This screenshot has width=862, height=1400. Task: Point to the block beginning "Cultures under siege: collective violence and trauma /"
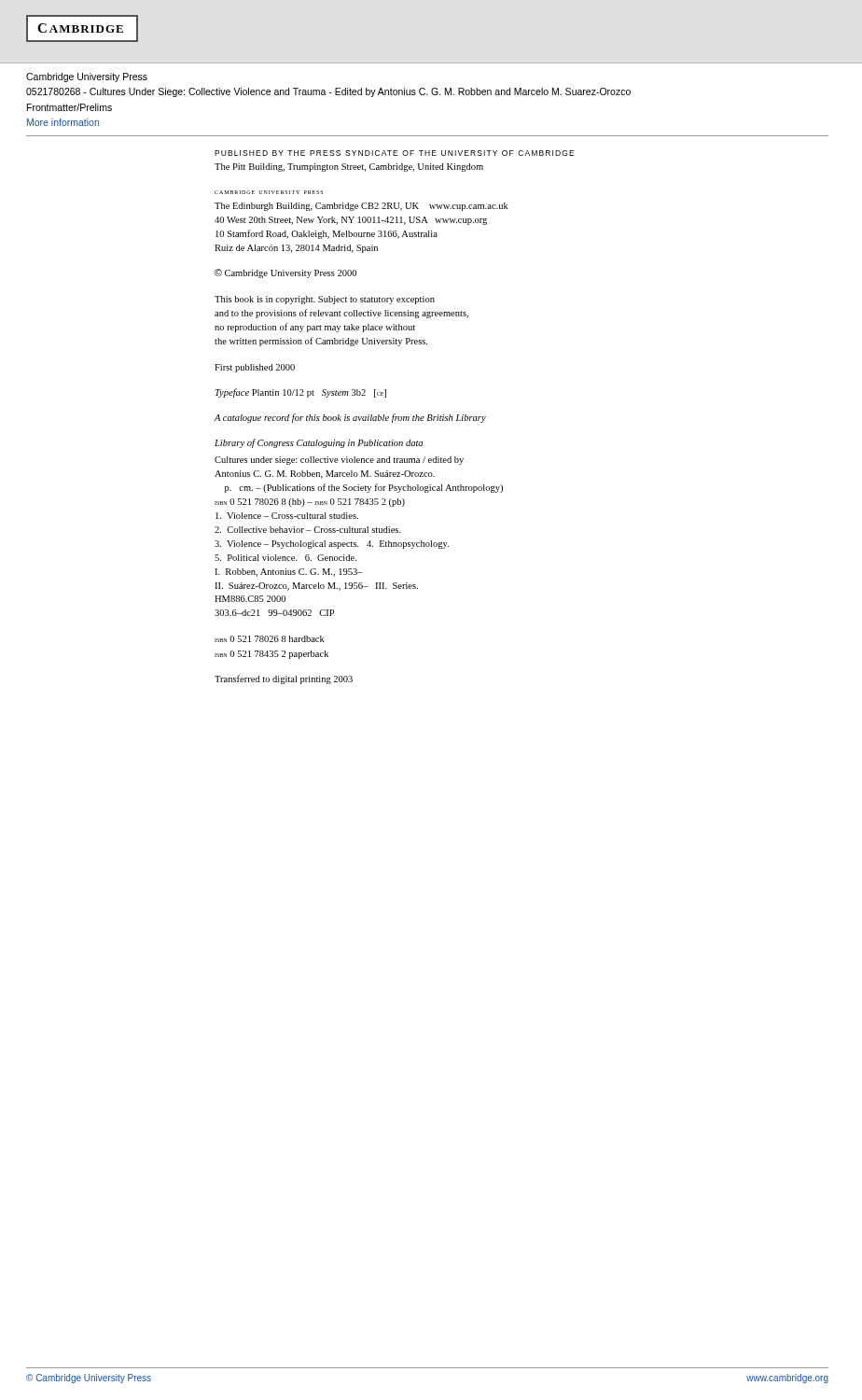coord(443,537)
